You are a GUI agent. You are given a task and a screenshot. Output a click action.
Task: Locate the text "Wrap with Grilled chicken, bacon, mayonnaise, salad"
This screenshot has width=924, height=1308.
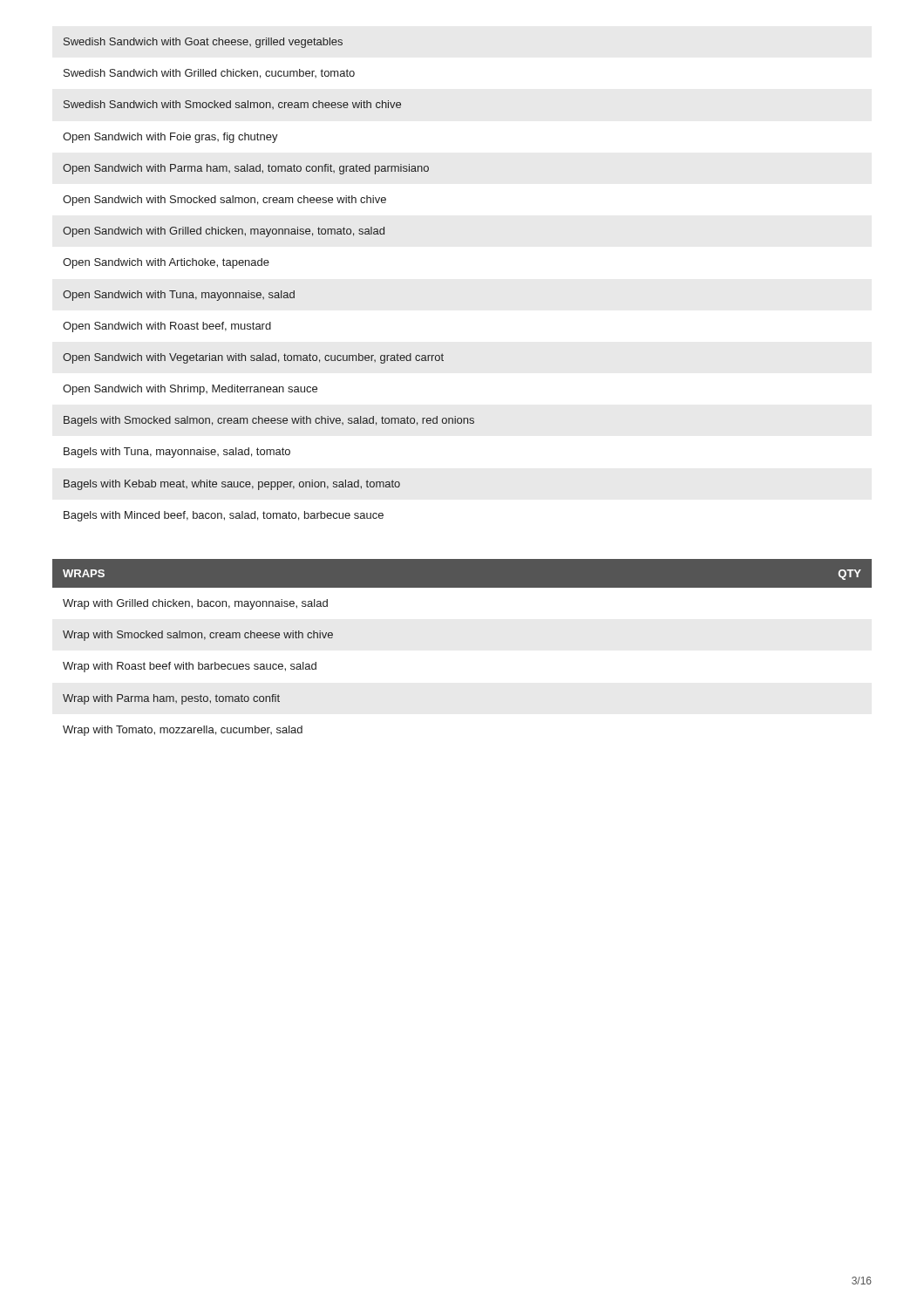tap(196, 603)
